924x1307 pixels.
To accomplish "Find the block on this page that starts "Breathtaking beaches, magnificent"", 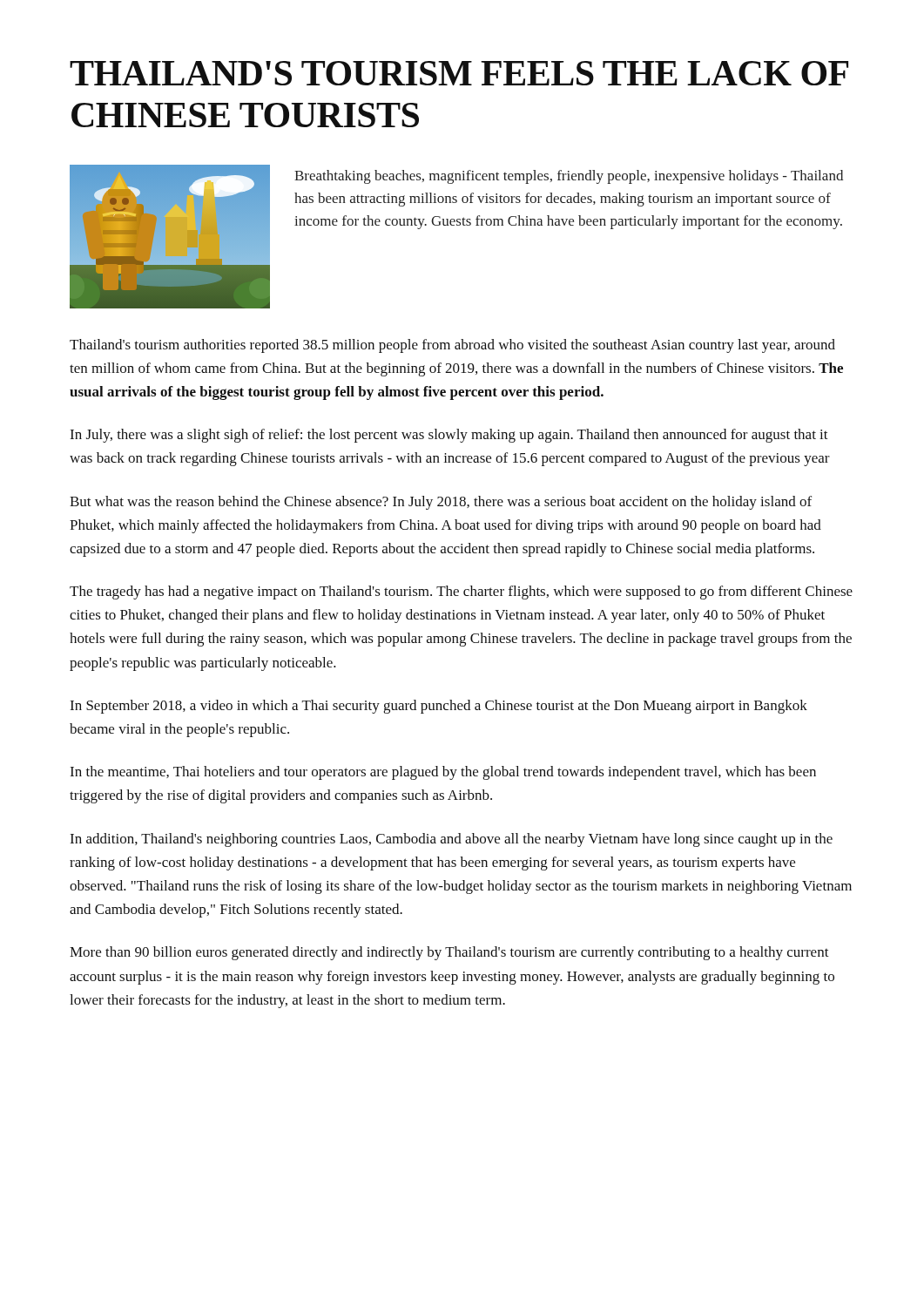I will tap(569, 198).
